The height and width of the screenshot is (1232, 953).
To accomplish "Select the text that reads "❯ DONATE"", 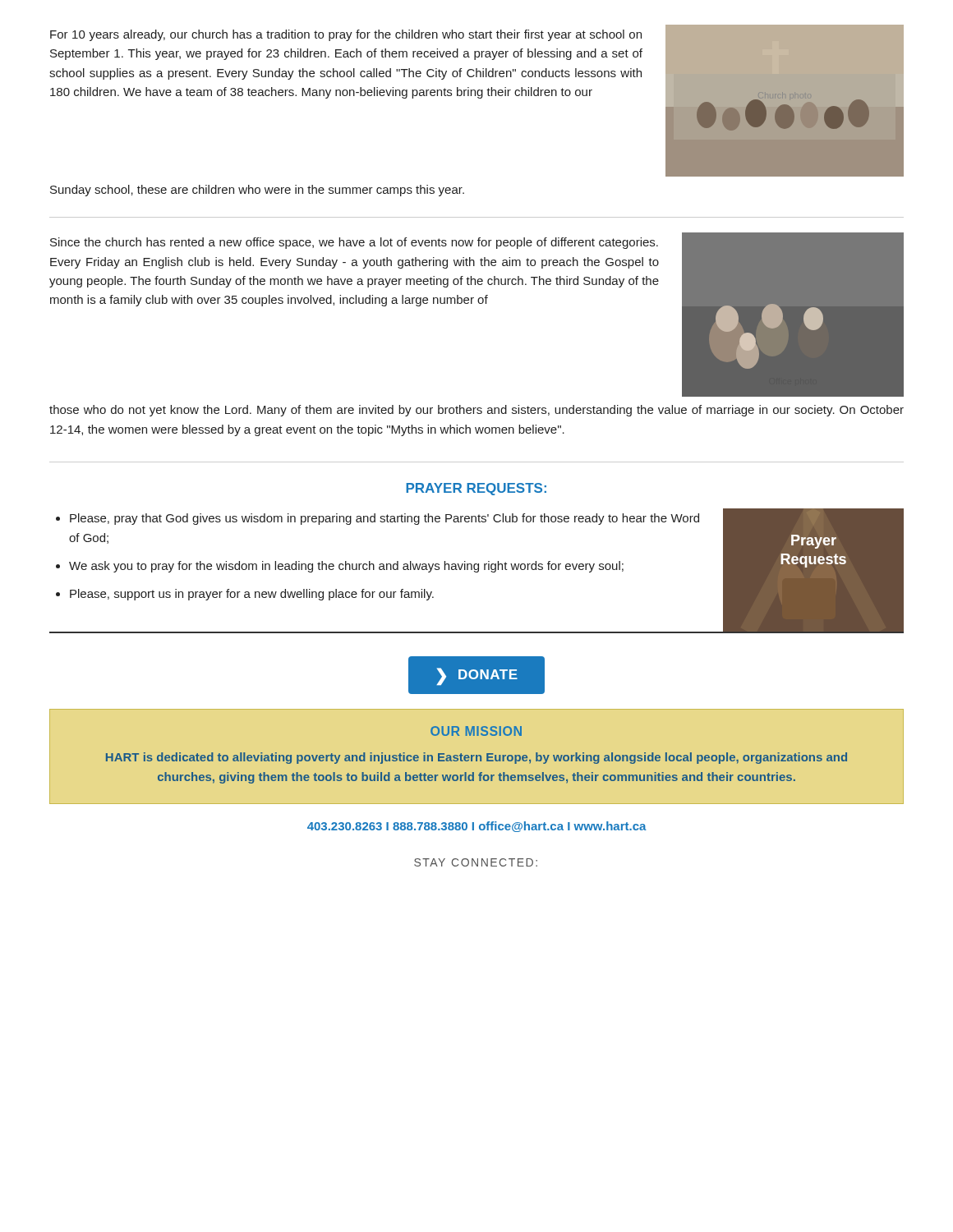I will pyautogui.click(x=476, y=675).
